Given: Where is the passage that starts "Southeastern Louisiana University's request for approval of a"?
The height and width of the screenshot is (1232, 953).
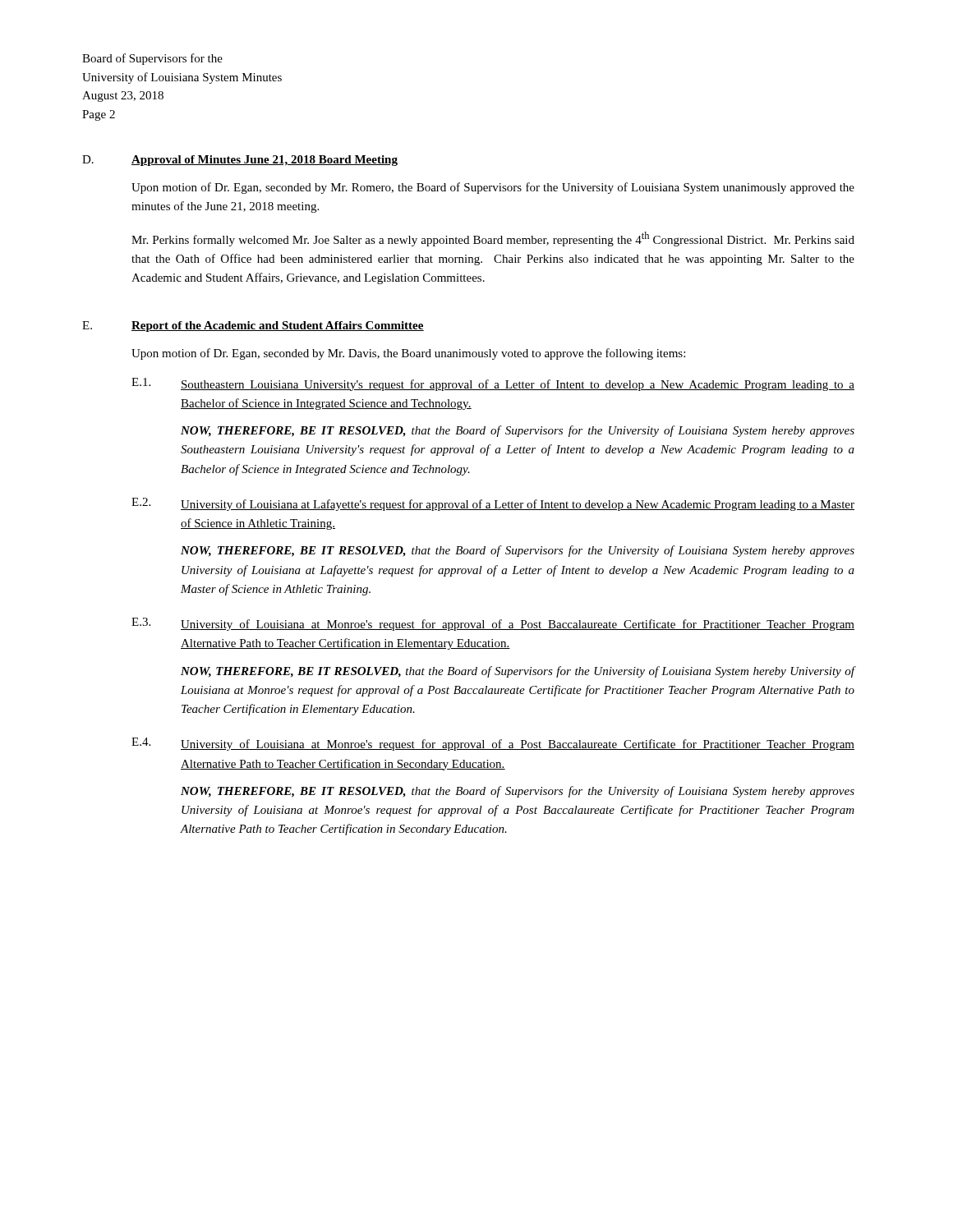Looking at the screenshot, I should tap(518, 394).
